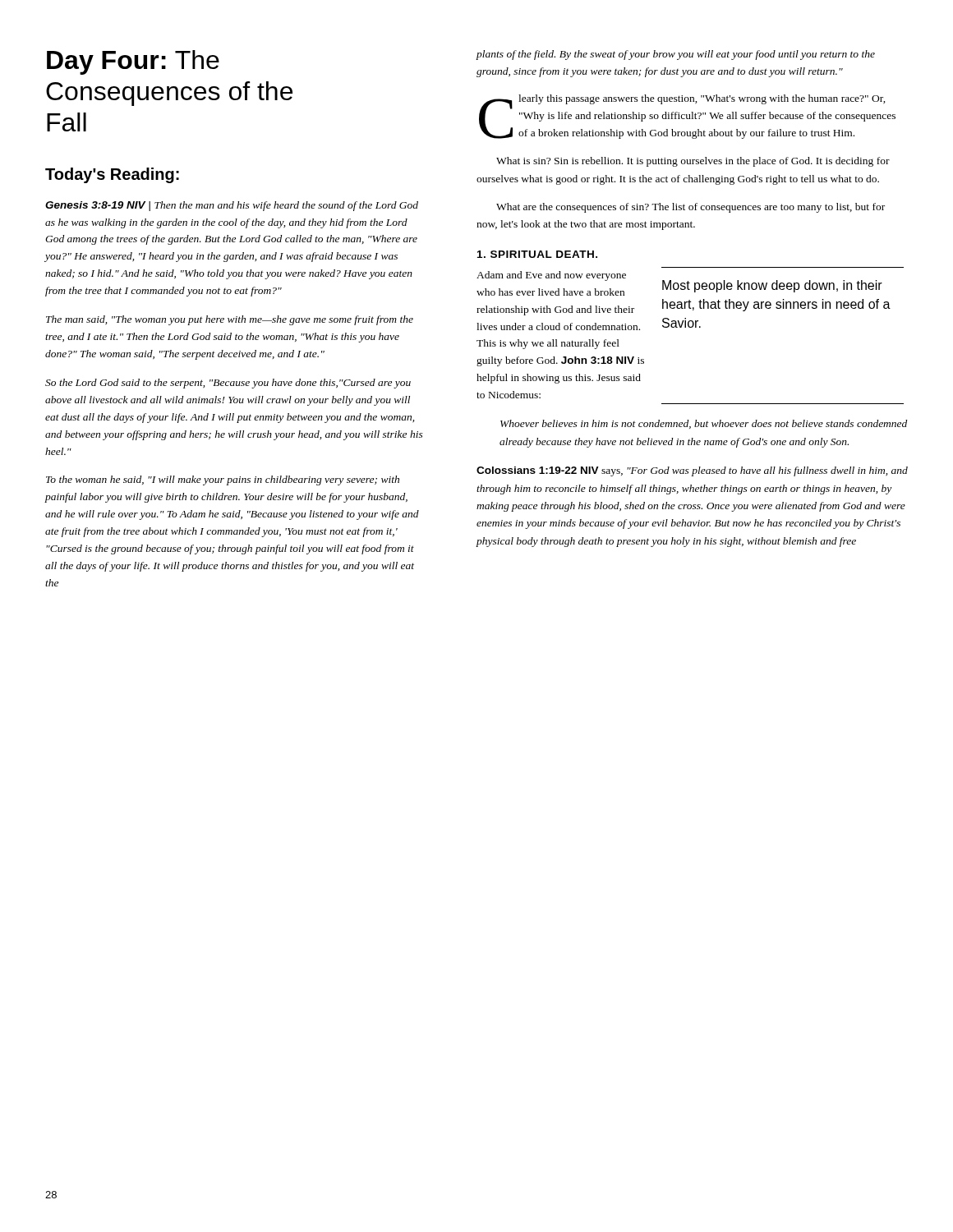Screen dimensions: 1232x953
Task: Find the block on this page that starts "Adam and Eve and now"
Action: [690, 335]
